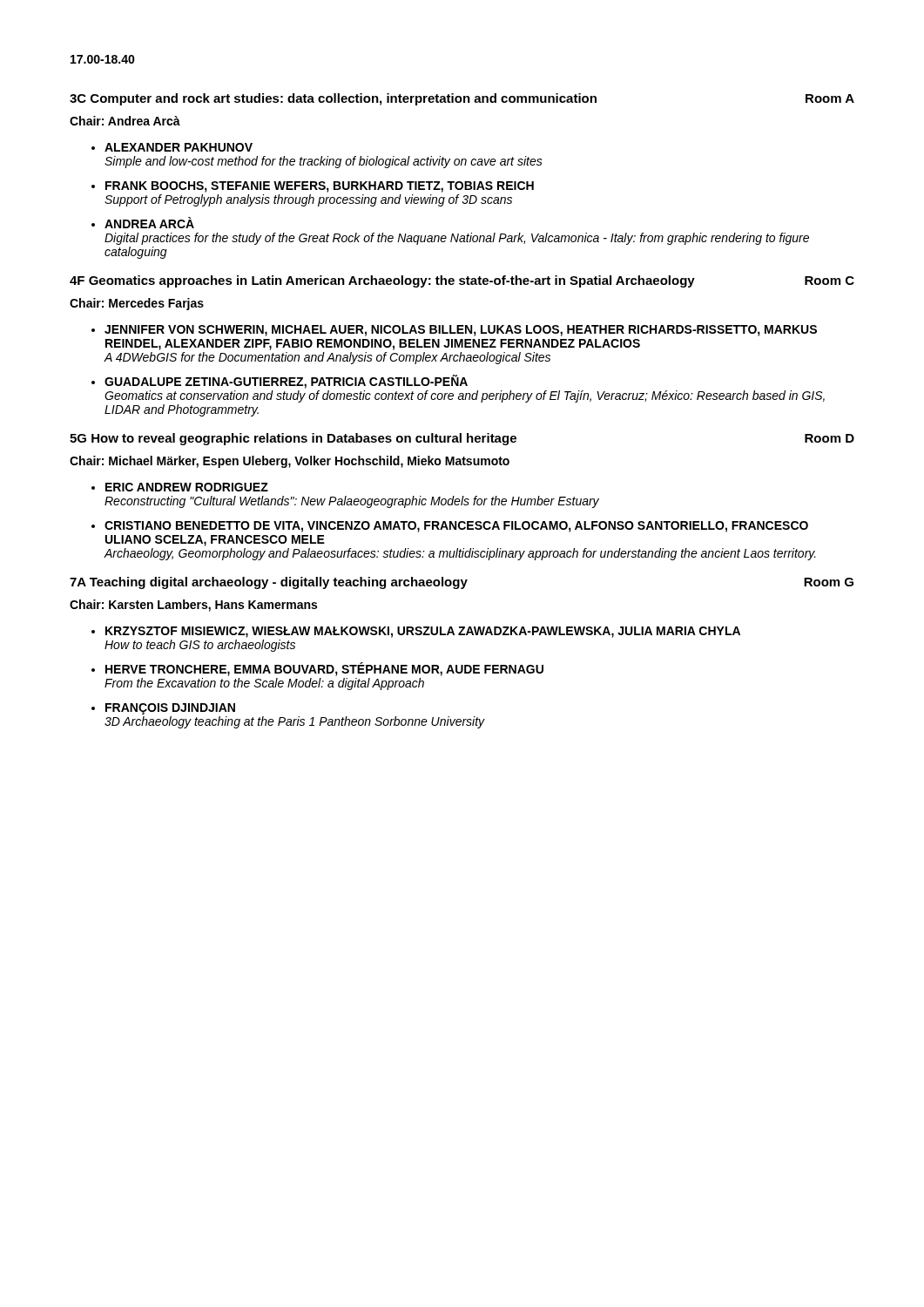Click the passage that begins "FRANÇOIS DJINDJIAN 3D Archaeology"
Viewport: 924px width, 1307px height.
(x=294, y=714)
